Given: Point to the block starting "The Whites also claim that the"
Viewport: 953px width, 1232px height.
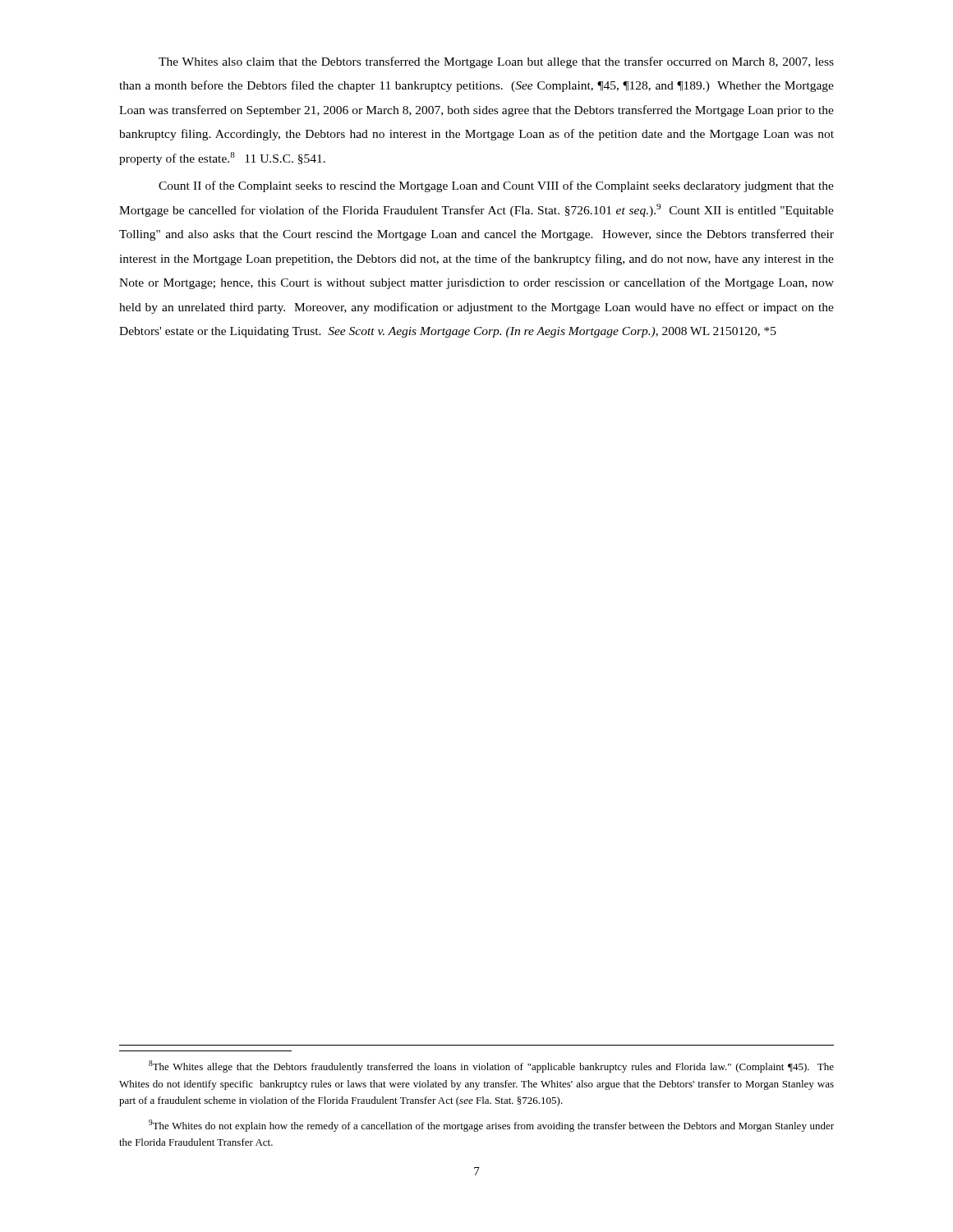Looking at the screenshot, I should pos(476,110).
